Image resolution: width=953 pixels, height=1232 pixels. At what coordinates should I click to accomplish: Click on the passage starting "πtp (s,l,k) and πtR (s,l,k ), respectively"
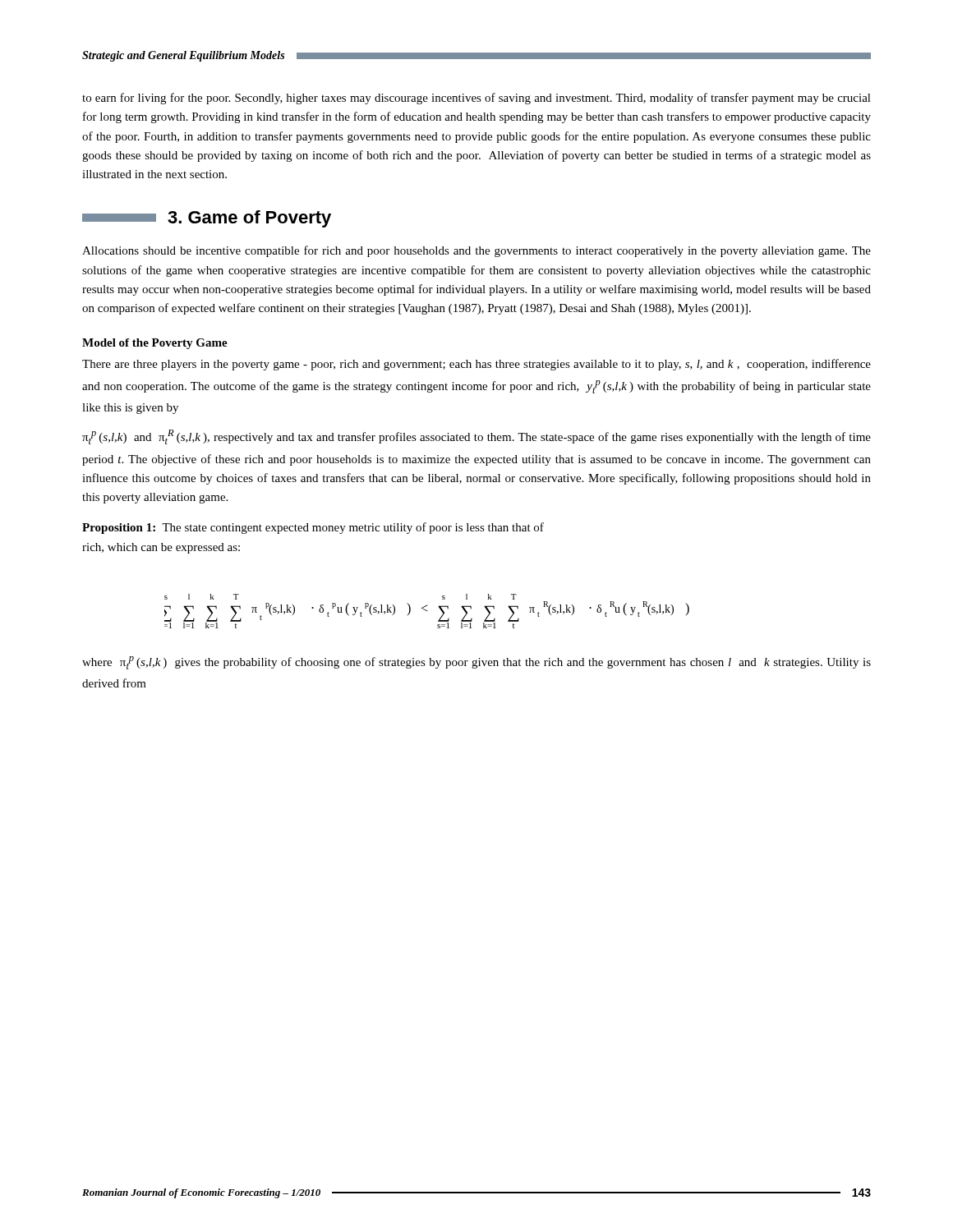[x=476, y=465]
